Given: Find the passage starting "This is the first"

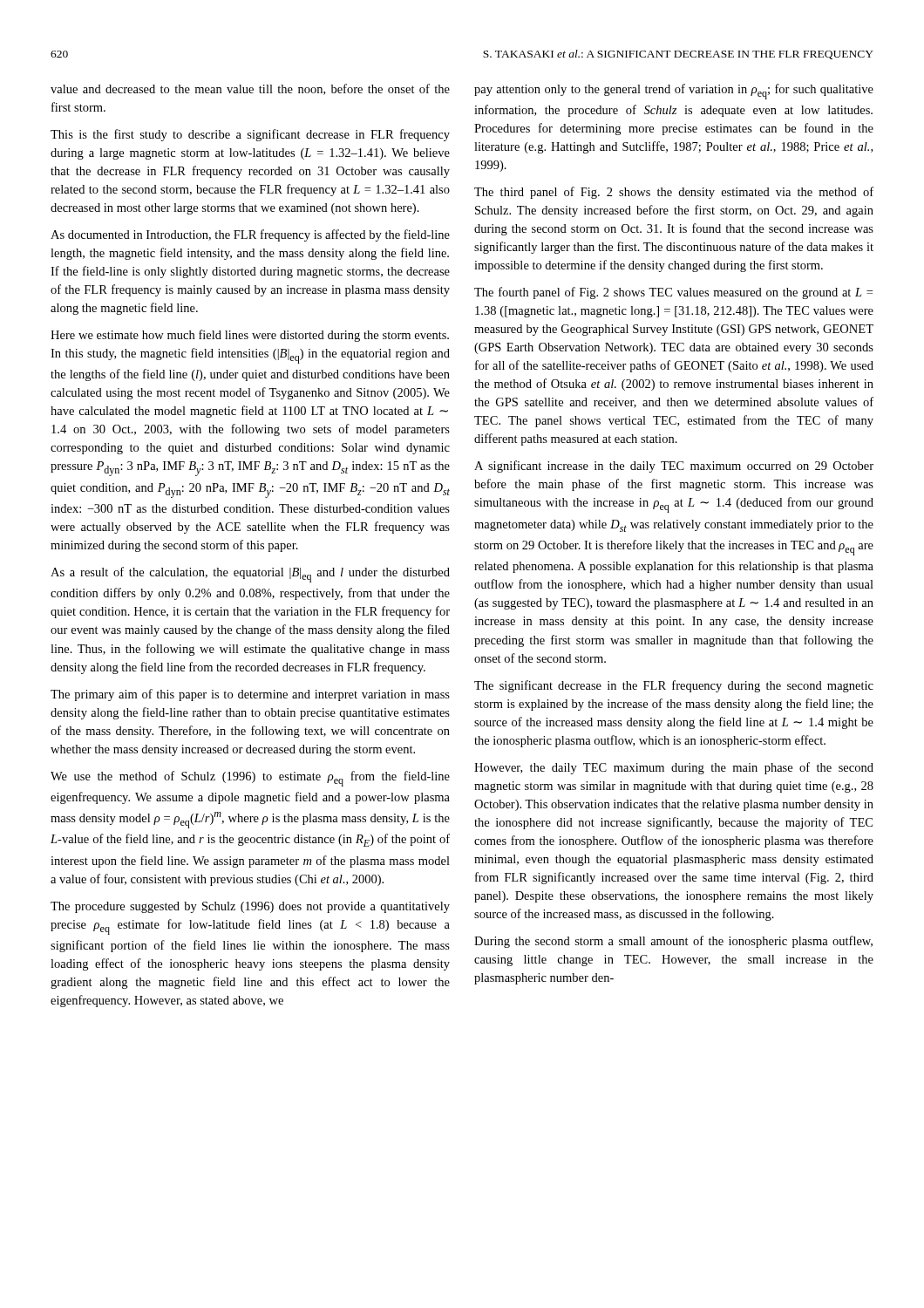Looking at the screenshot, I should click(250, 171).
